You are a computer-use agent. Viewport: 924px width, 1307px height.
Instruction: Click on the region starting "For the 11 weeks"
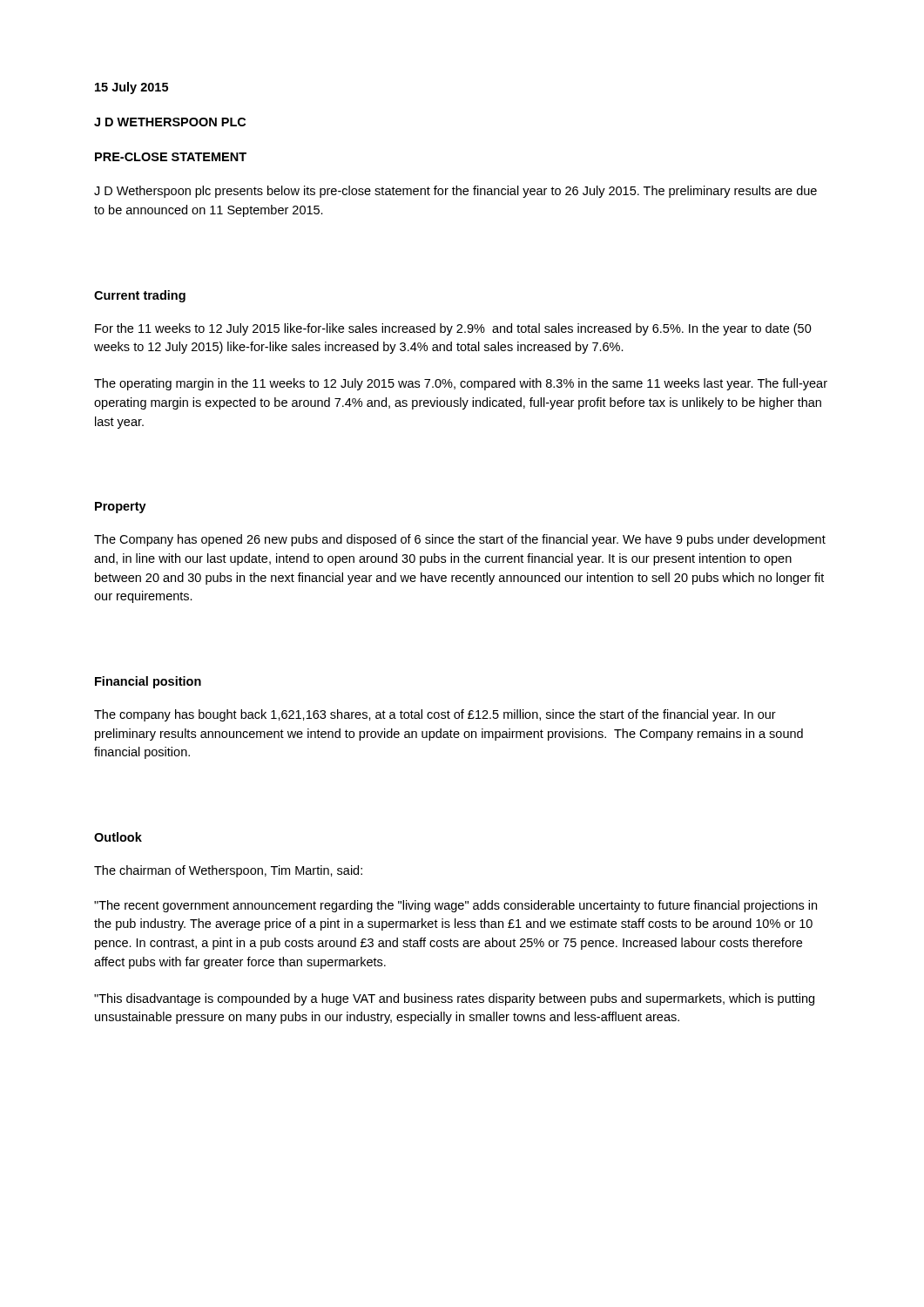point(453,338)
